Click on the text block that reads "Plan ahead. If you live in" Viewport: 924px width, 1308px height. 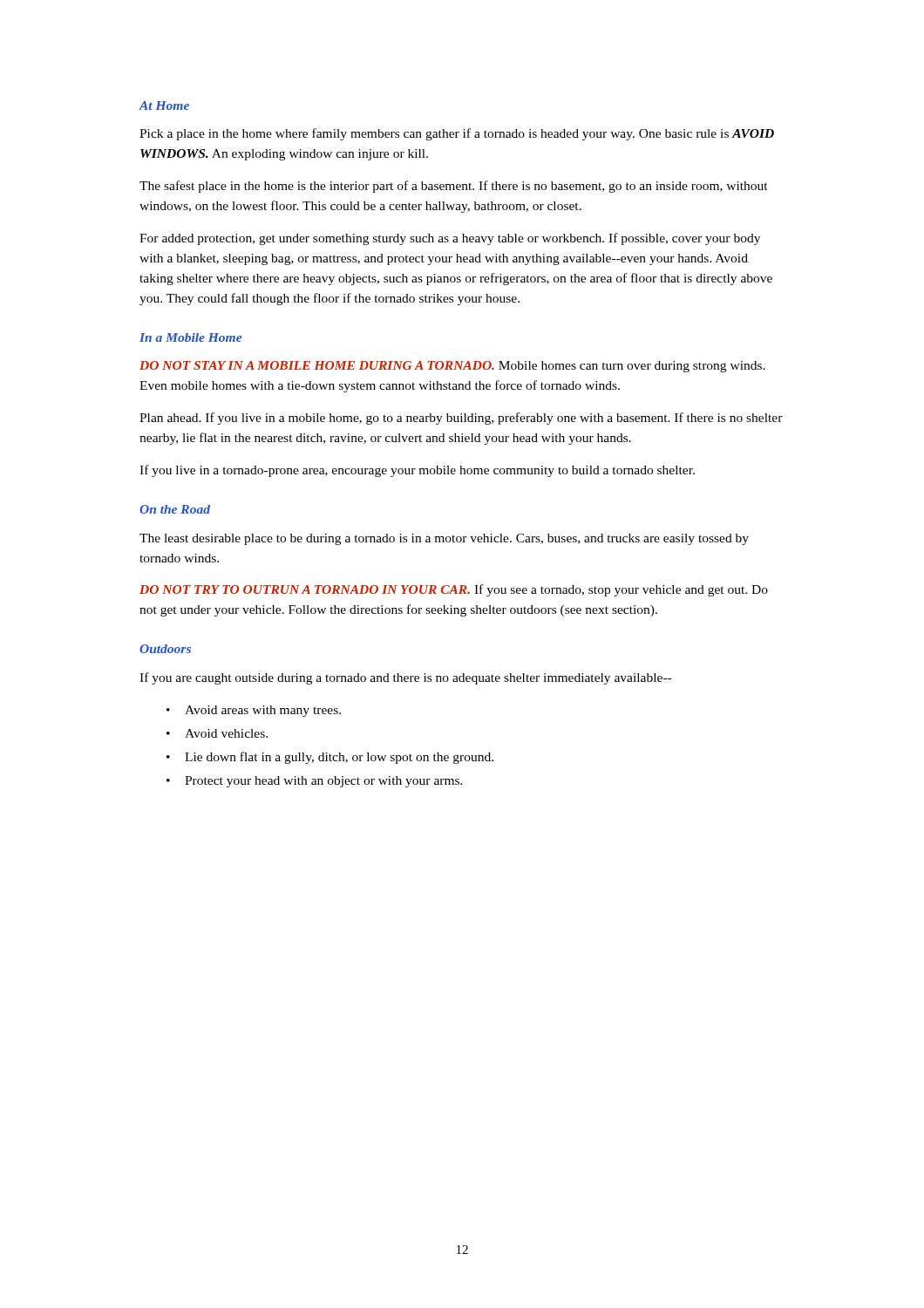[x=461, y=428]
